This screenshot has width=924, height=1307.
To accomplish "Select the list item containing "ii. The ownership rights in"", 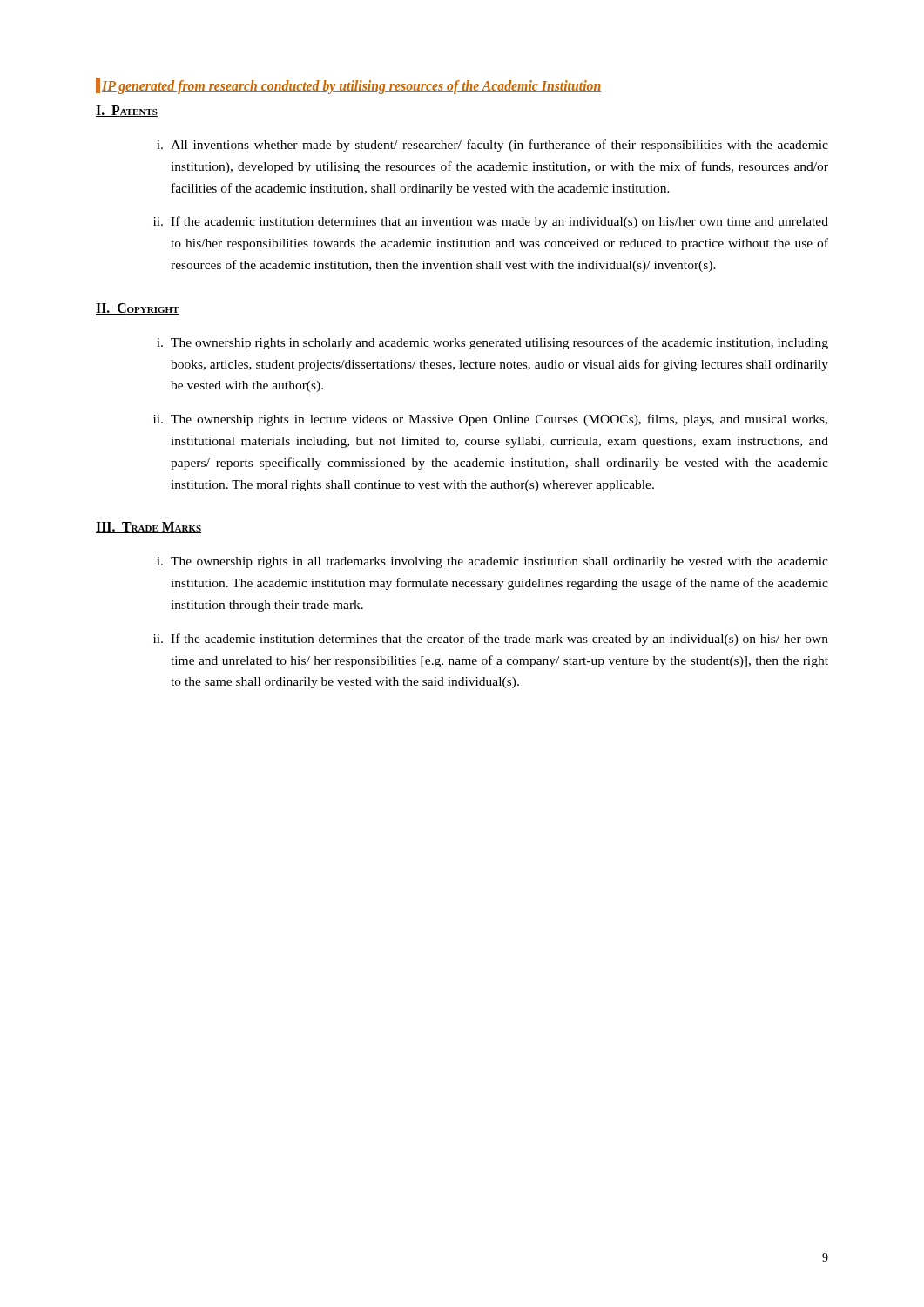I will tap(475, 452).
